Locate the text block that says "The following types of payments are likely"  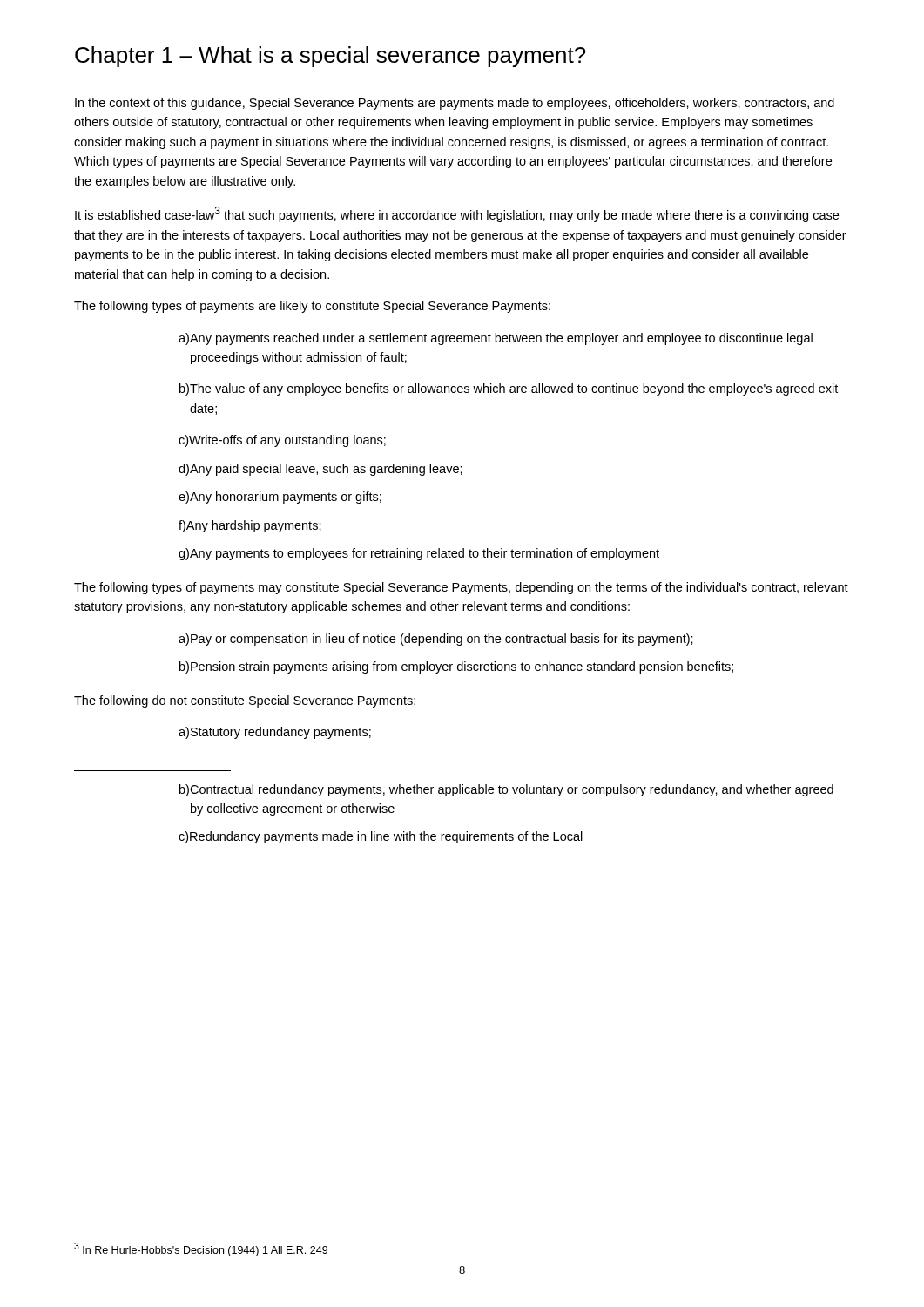point(462,306)
